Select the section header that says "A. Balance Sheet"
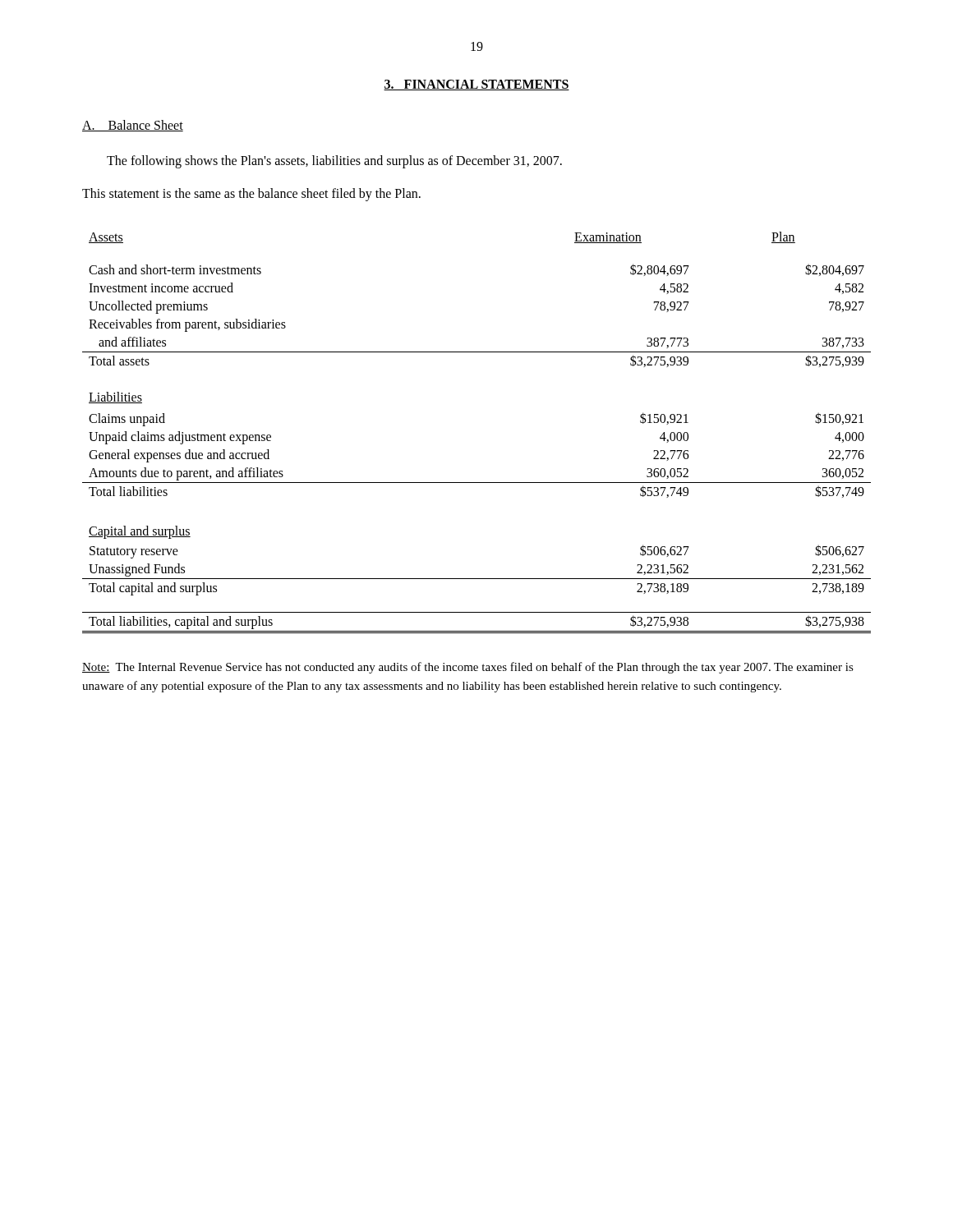Viewport: 953px width, 1232px height. 133,125
